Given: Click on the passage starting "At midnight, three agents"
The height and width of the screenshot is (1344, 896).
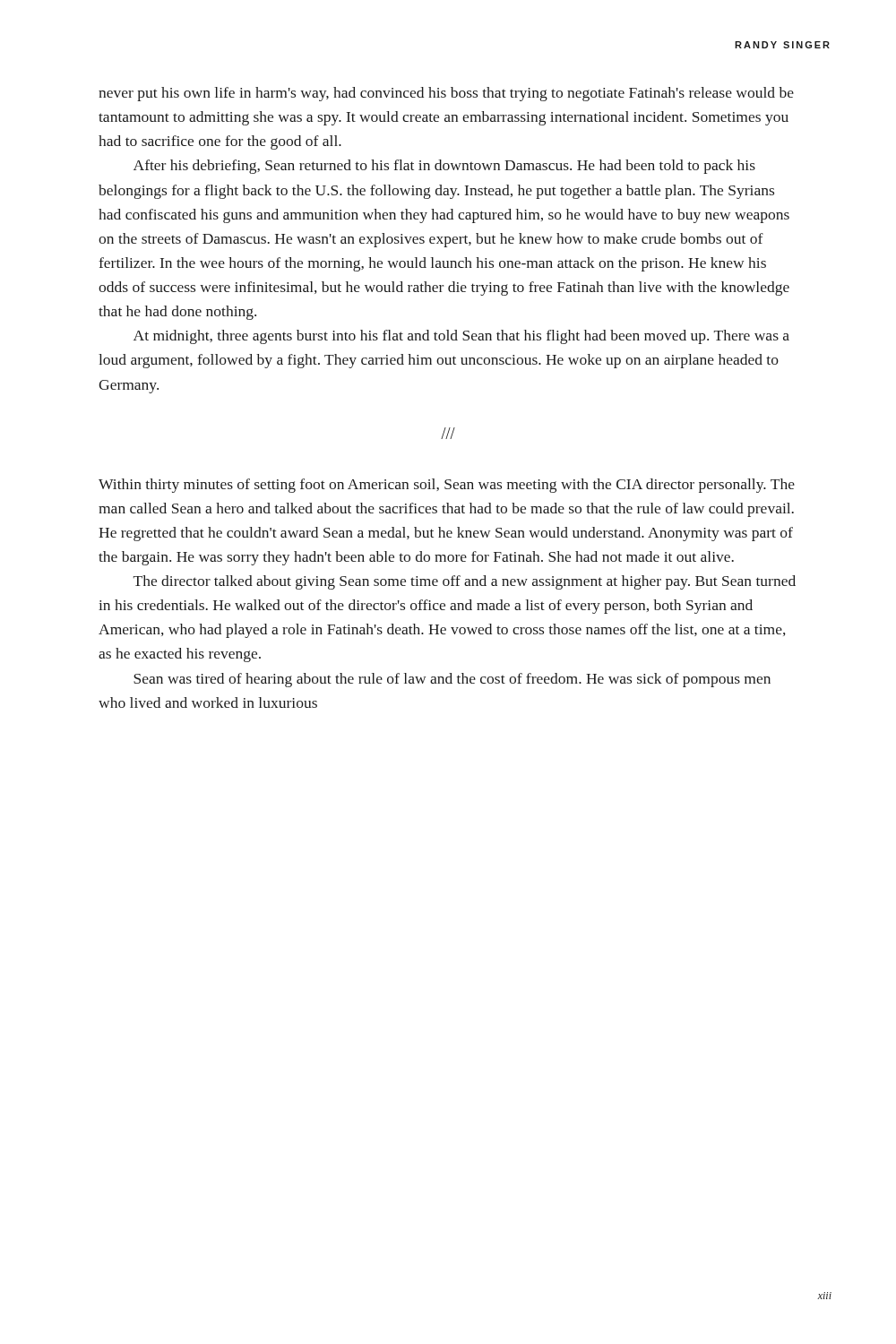Looking at the screenshot, I should pyautogui.click(x=448, y=360).
